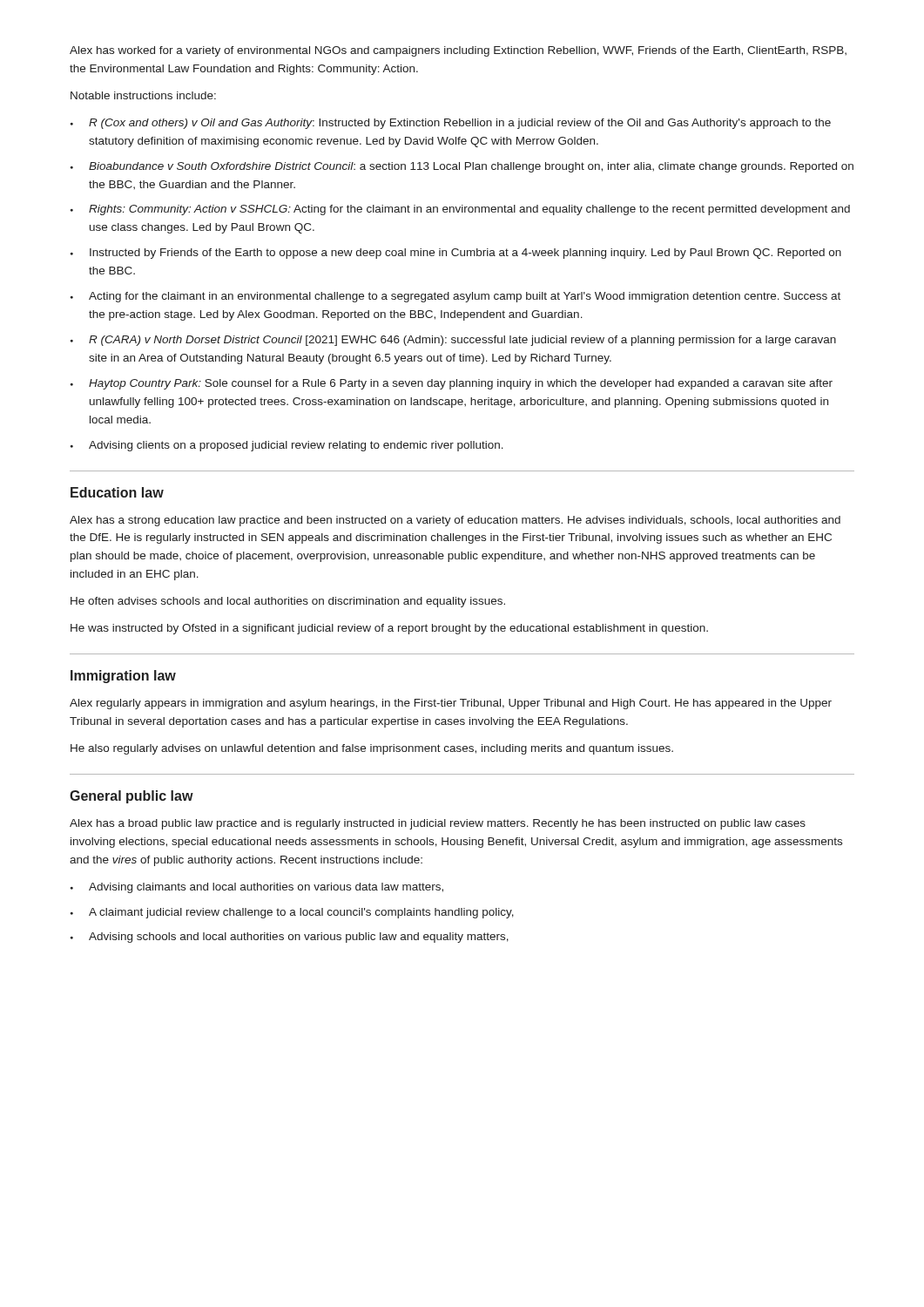The height and width of the screenshot is (1307, 924).
Task: Locate the text starting "Alex has worked for a variety of"
Action: tap(458, 59)
